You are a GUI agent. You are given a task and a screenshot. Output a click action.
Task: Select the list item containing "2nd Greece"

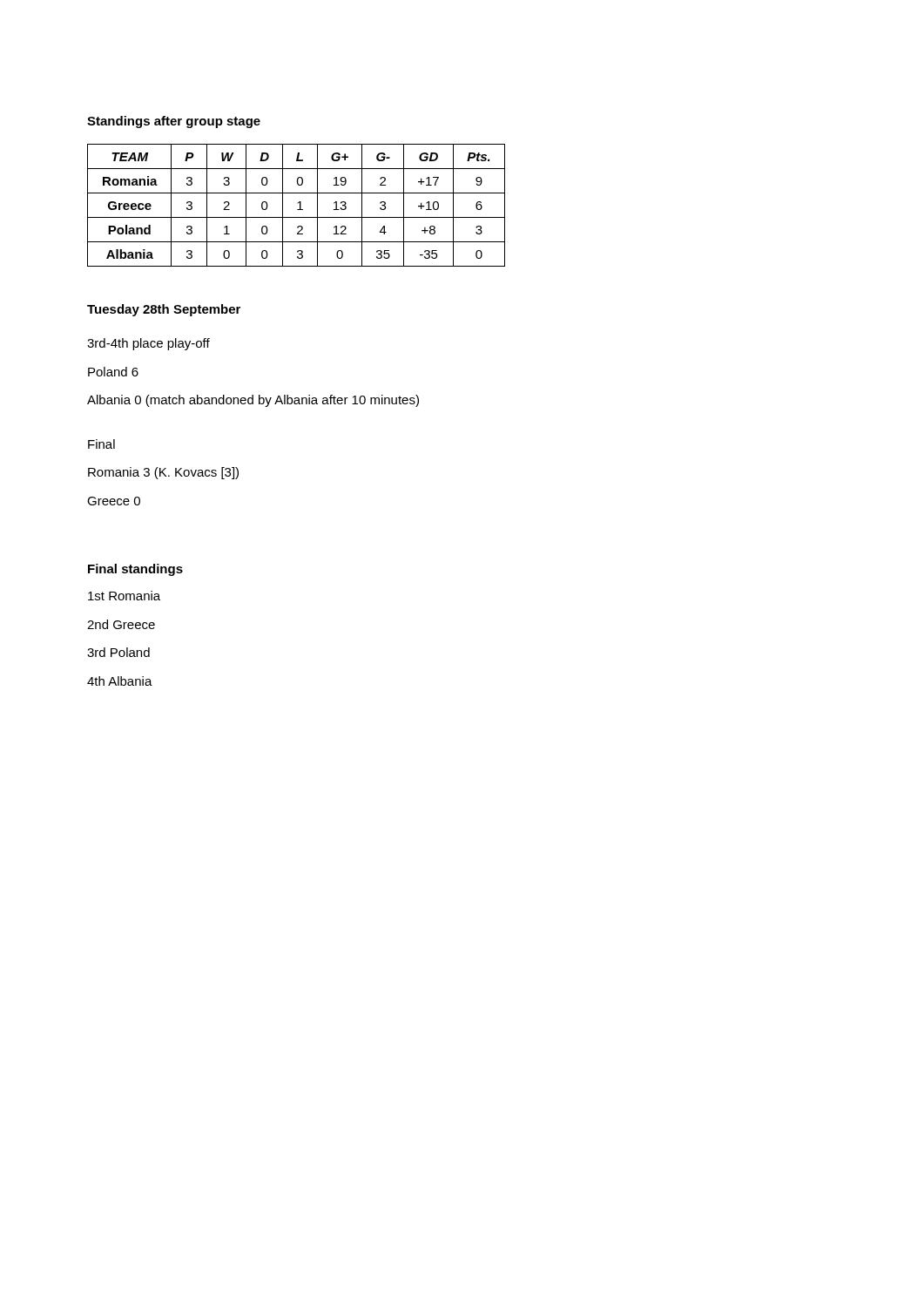pos(121,624)
